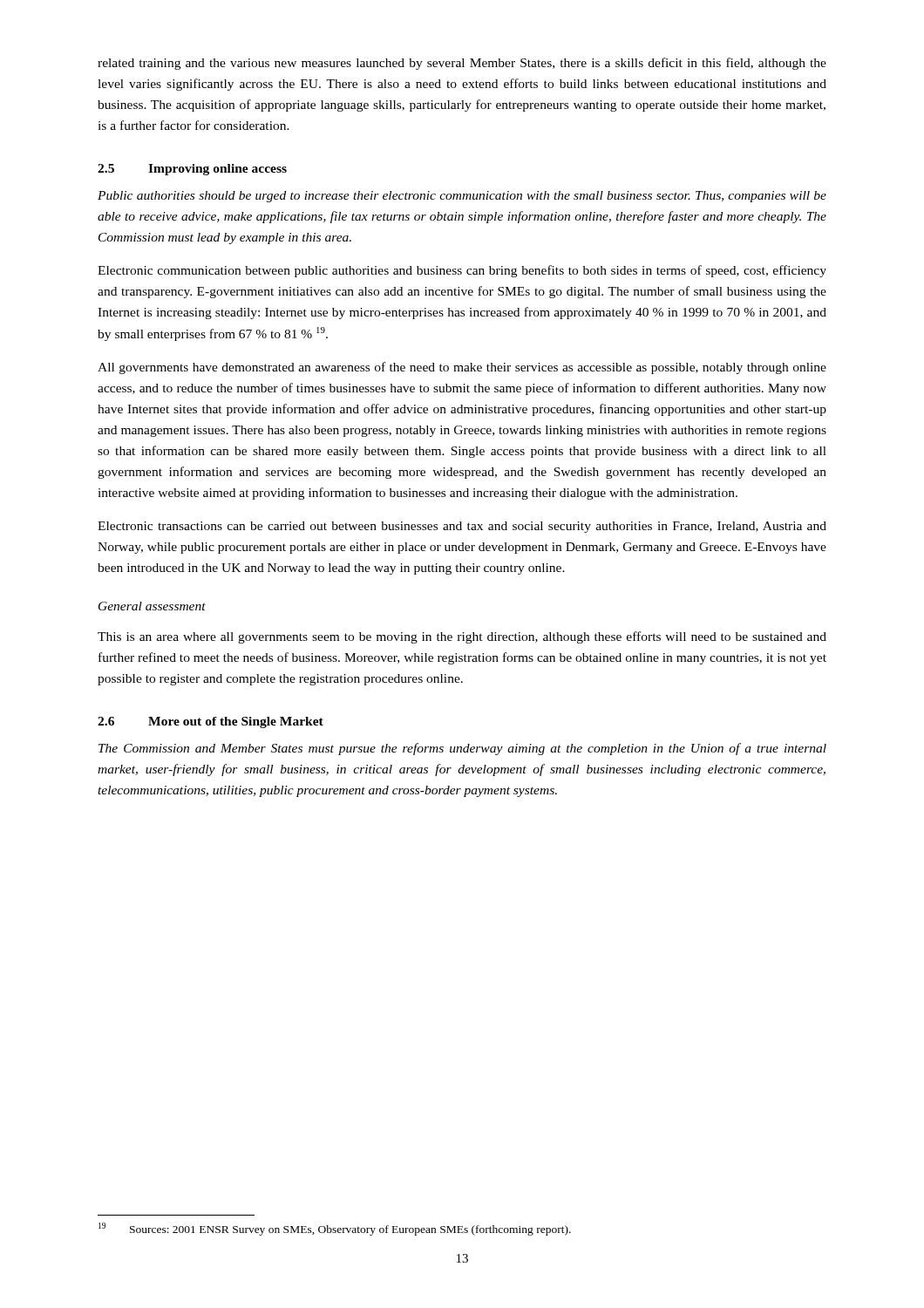Find the text block starting "The Commission and Member States must pursue"

[462, 768]
